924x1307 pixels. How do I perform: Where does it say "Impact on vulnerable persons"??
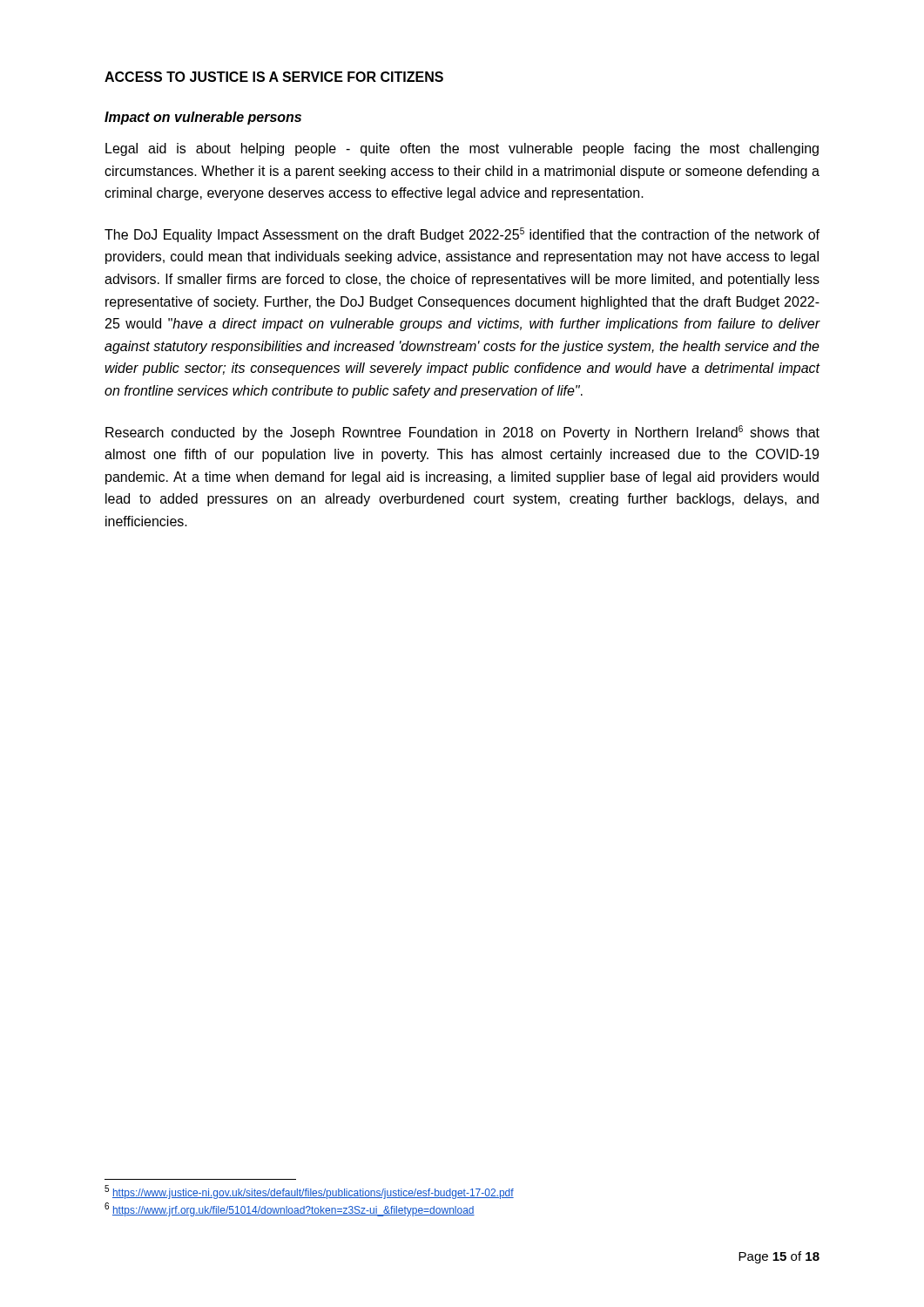[x=203, y=117]
